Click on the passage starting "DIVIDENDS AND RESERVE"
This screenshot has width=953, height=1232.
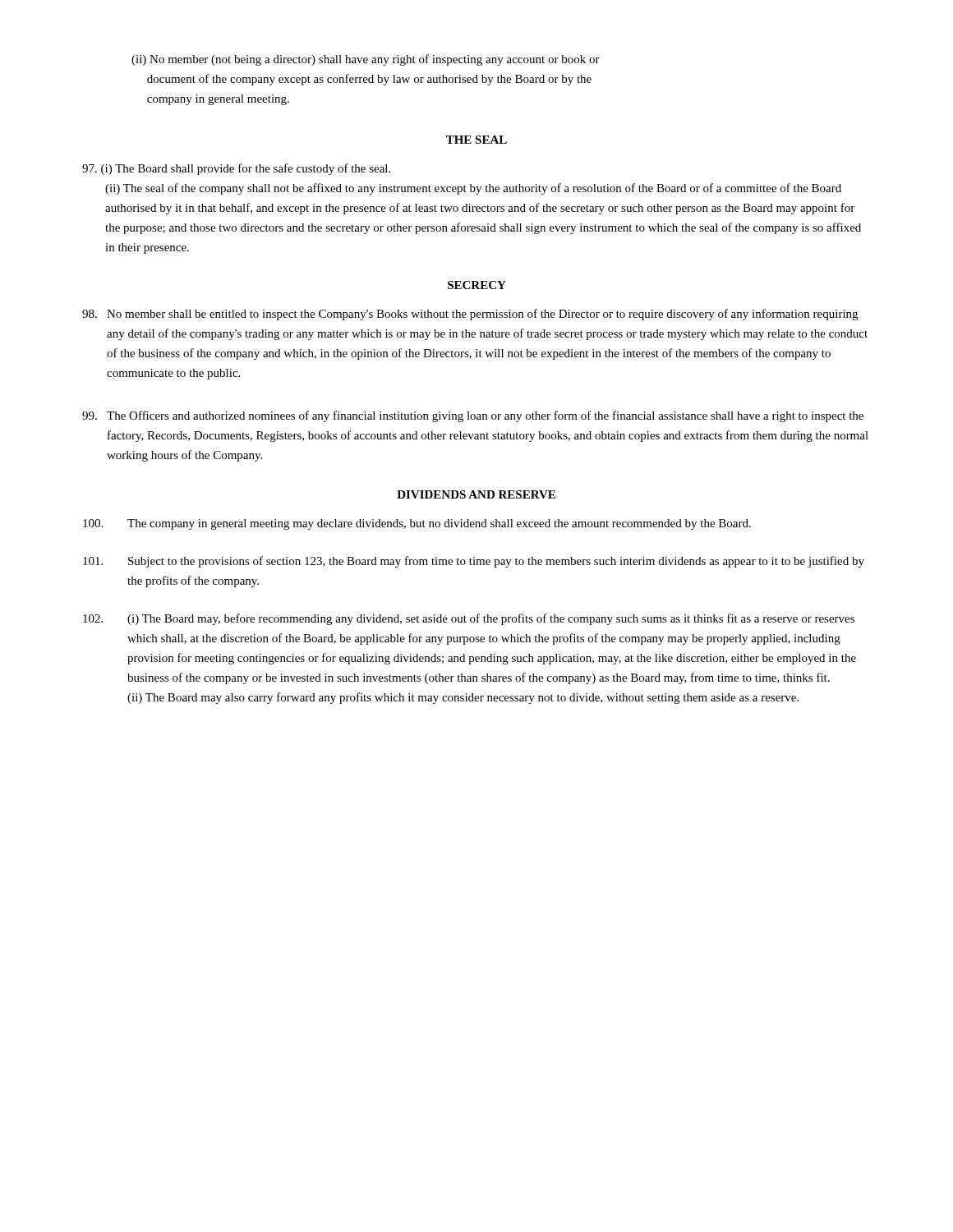(x=476, y=494)
